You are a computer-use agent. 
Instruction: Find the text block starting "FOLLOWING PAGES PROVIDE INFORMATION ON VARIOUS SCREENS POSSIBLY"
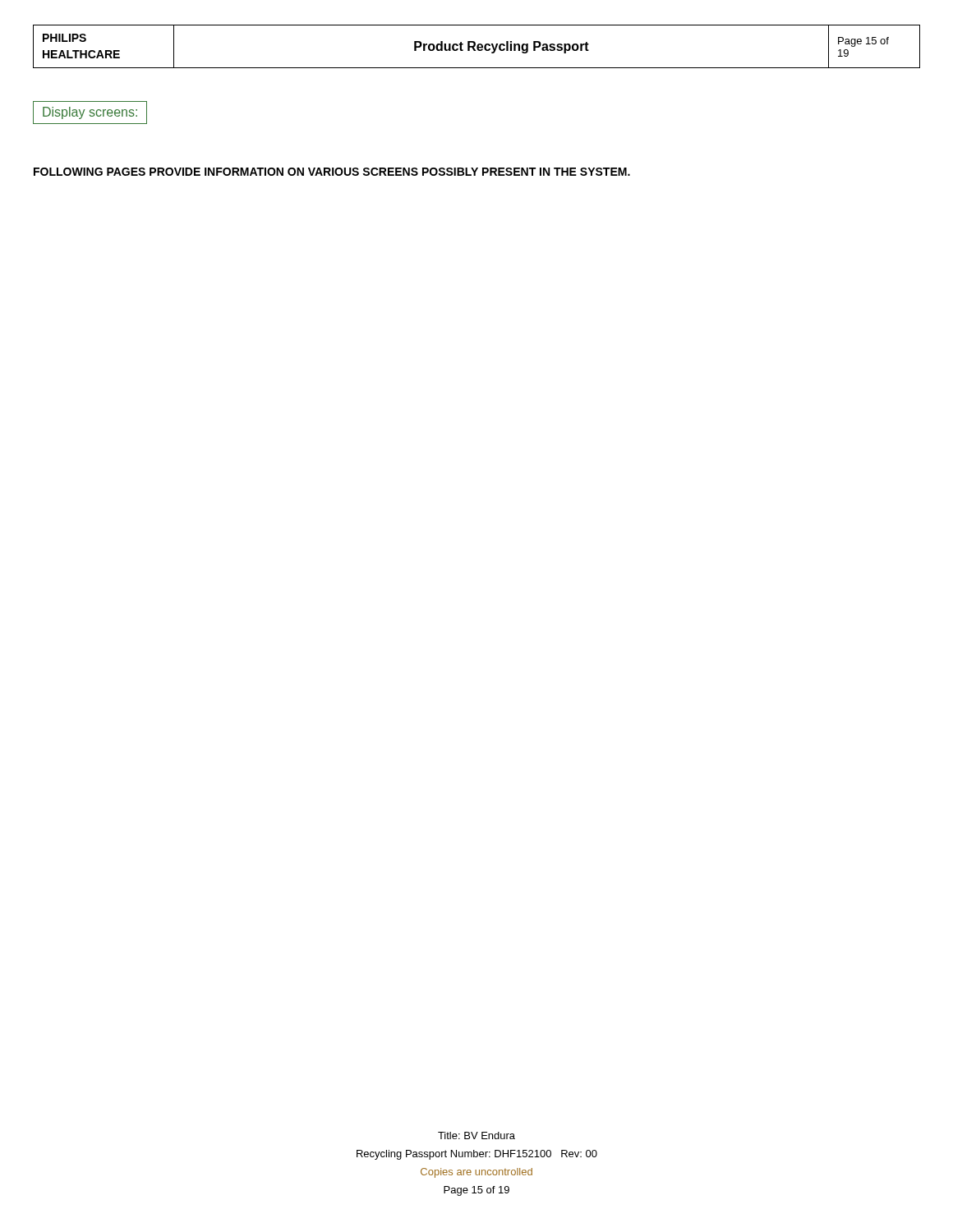coord(476,172)
